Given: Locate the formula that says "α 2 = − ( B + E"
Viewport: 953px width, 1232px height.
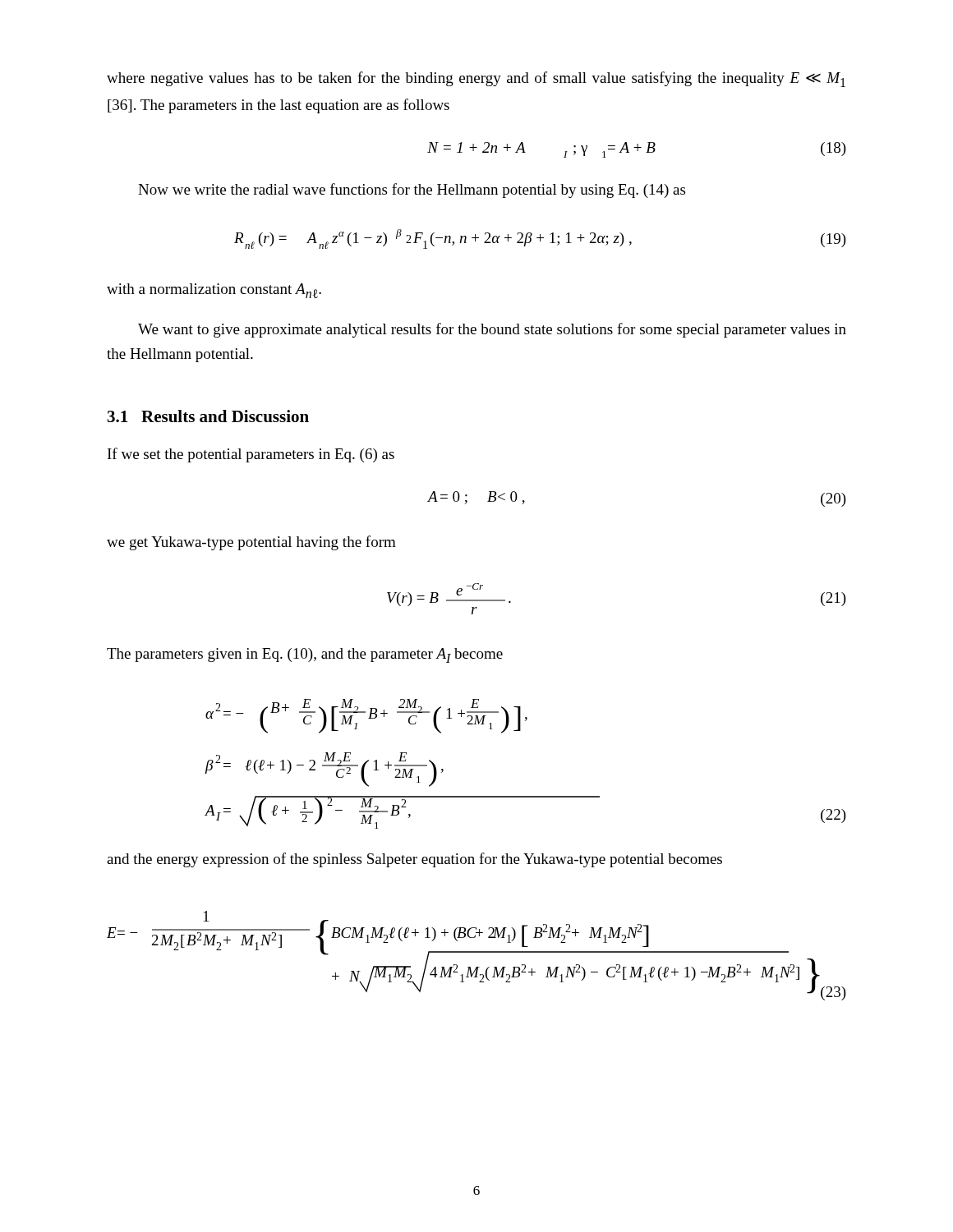Looking at the screenshot, I should tap(366, 716).
